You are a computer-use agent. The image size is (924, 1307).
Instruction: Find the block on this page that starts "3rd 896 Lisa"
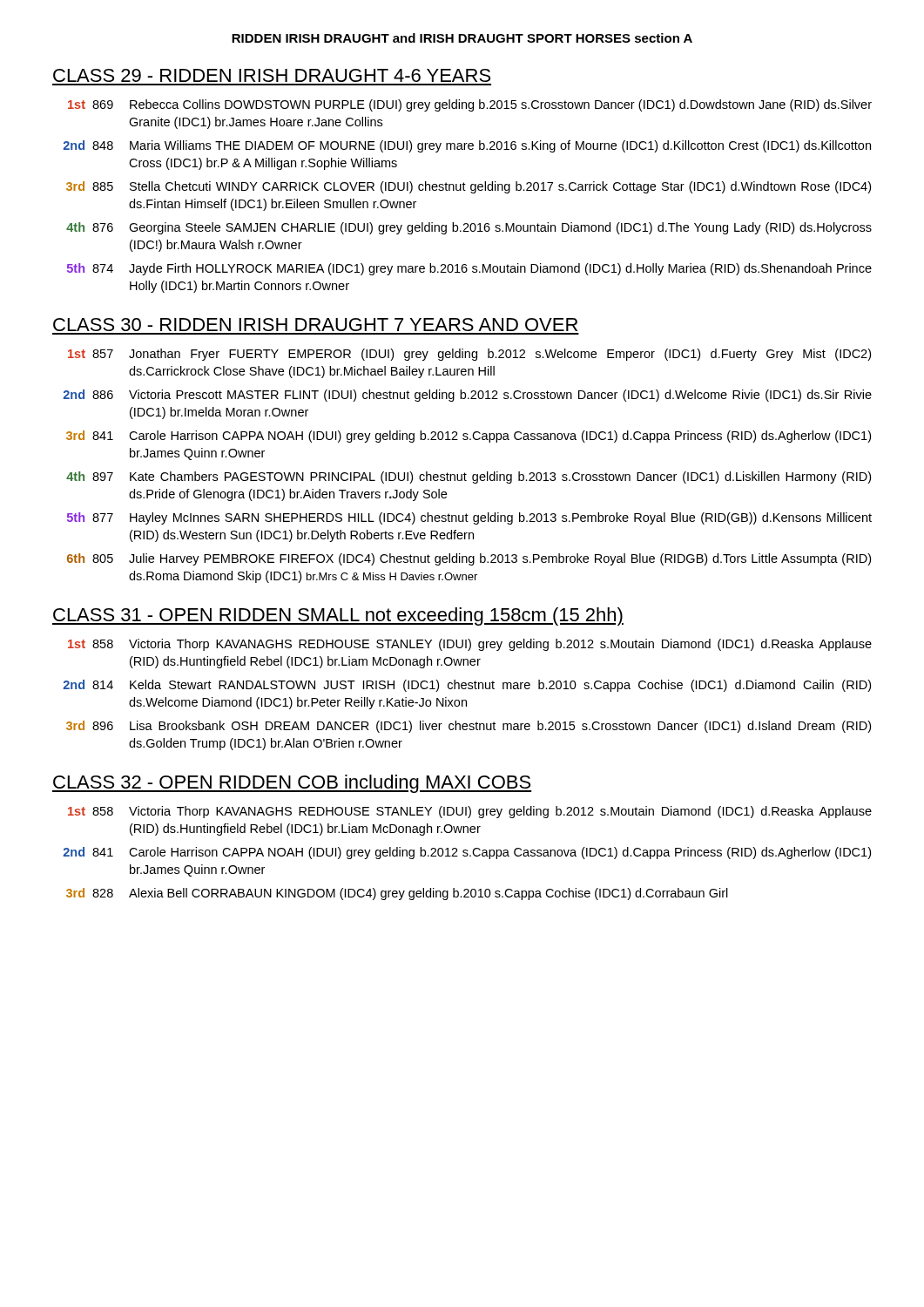462,735
